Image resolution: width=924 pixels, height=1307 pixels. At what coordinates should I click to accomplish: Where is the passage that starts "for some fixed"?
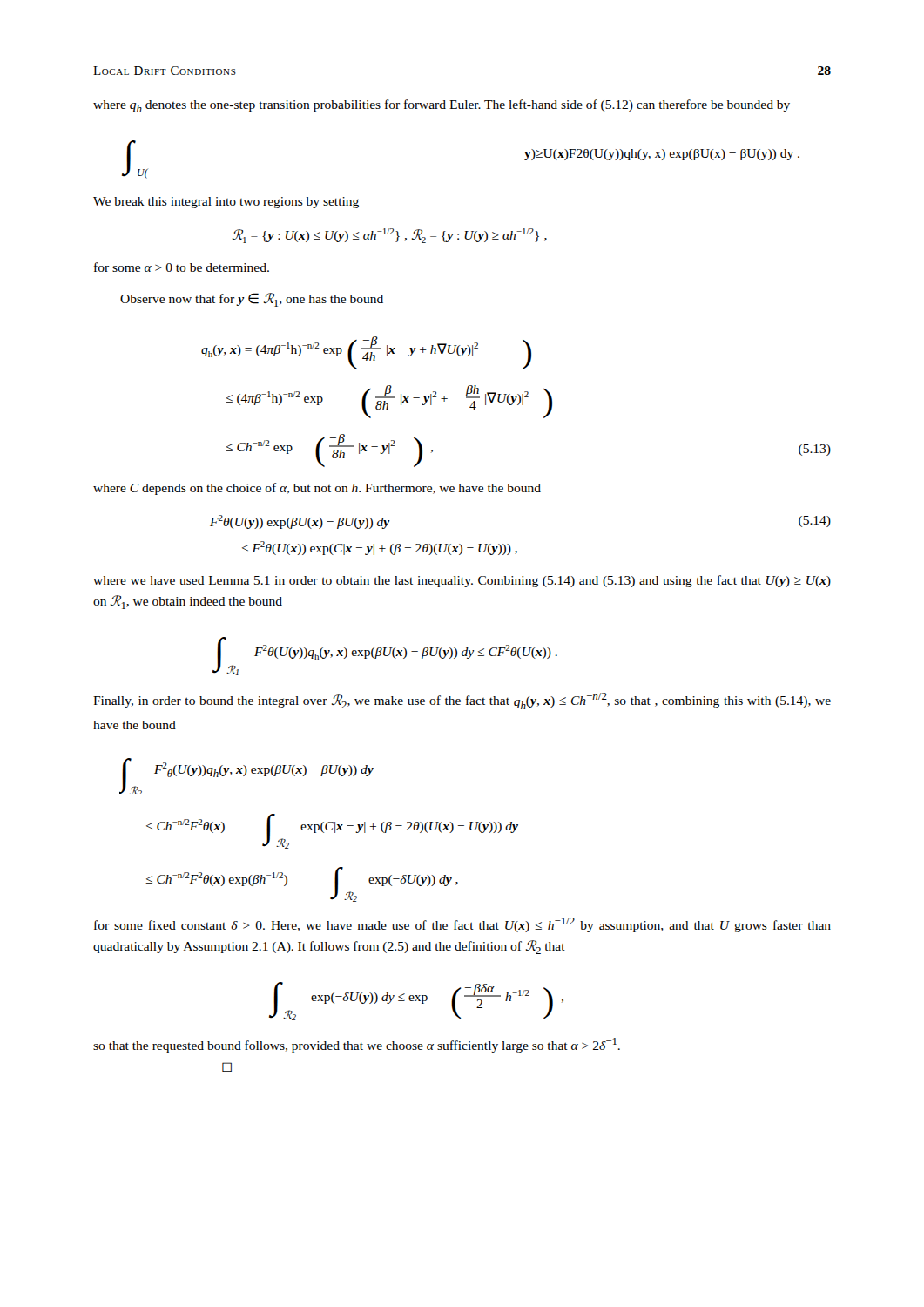click(462, 936)
